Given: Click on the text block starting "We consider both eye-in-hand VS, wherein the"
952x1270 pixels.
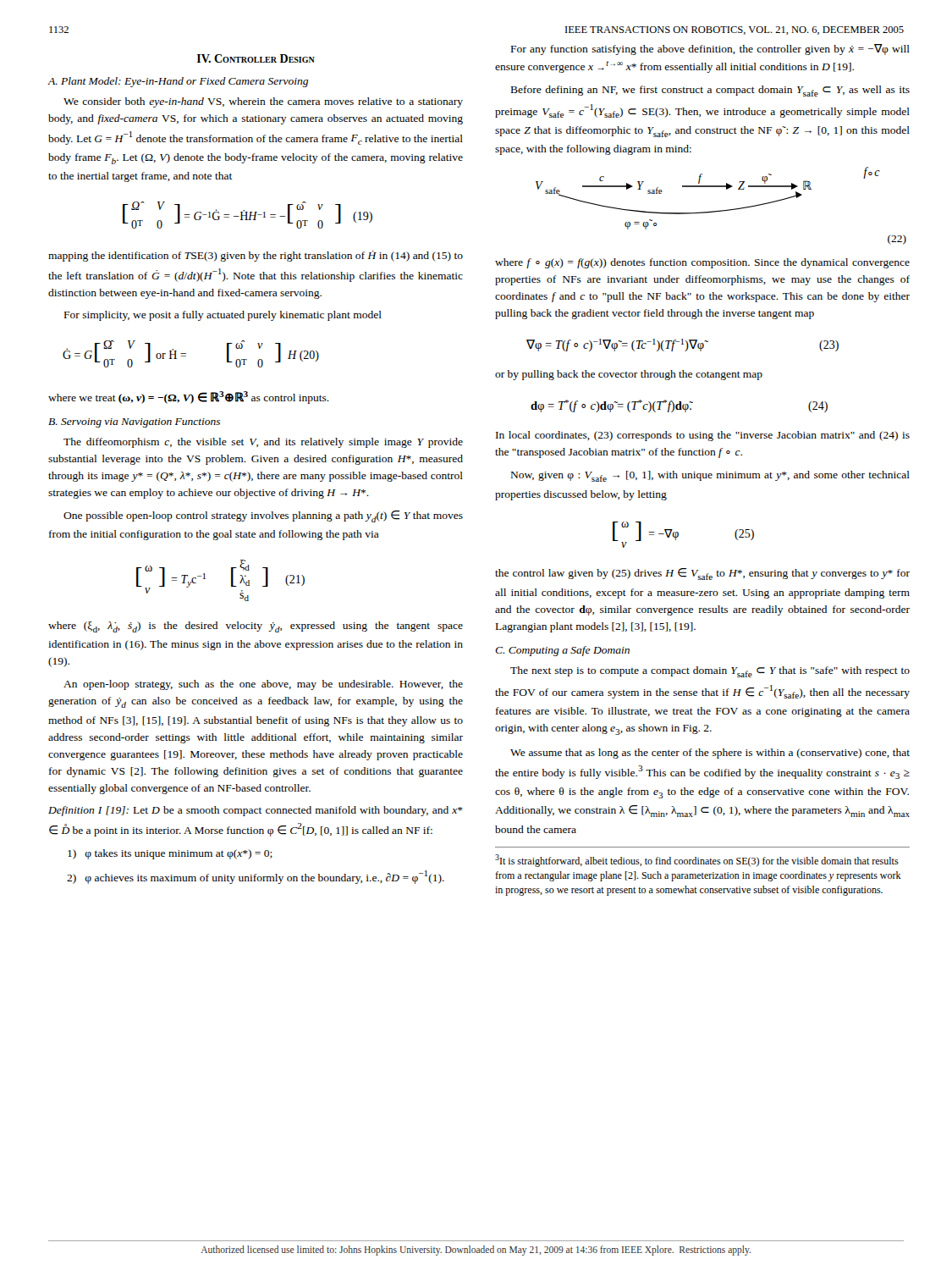Looking at the screenshot, I should [x=256, y=139].
